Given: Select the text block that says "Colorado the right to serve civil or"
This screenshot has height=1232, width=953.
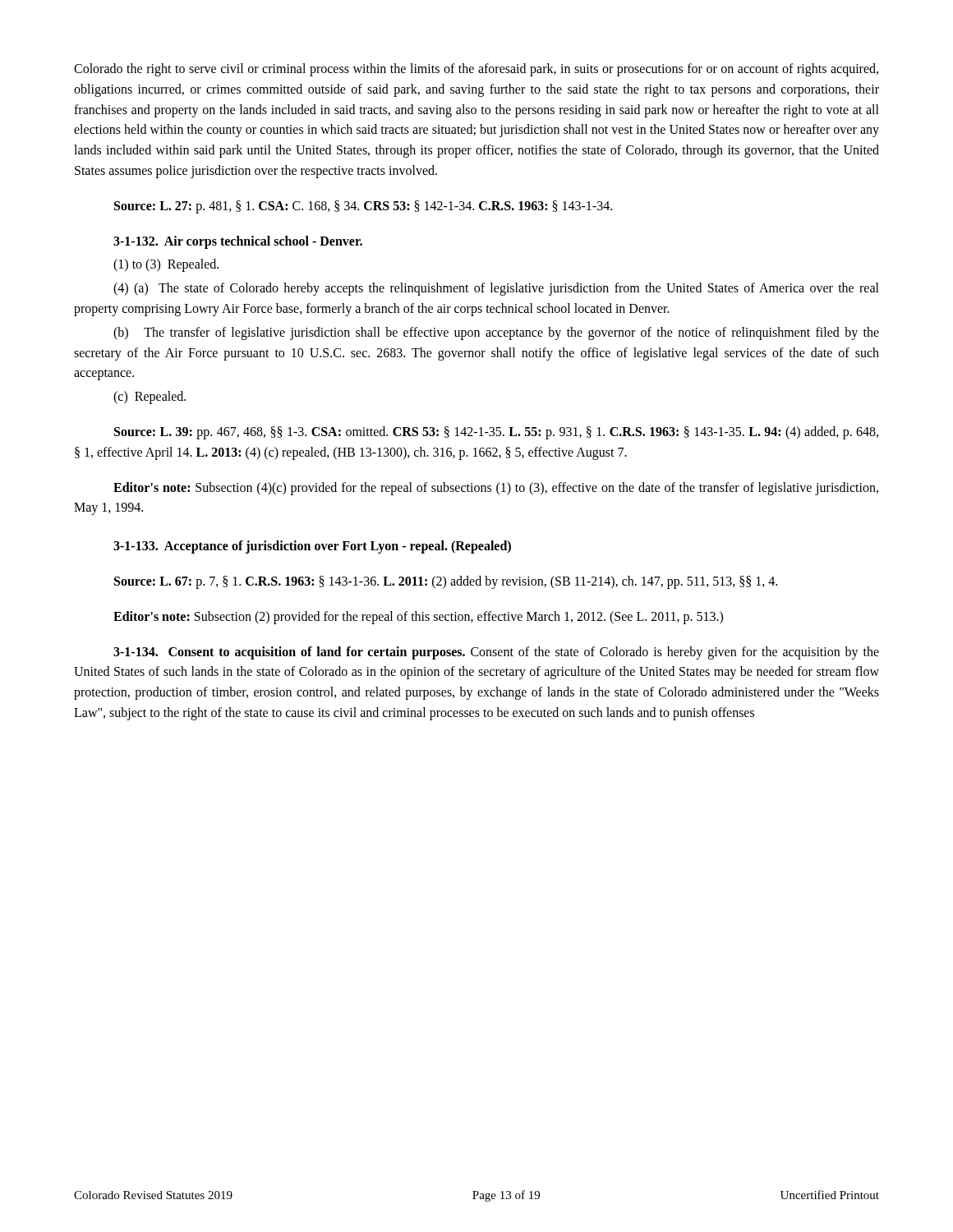Looking at the screenshot, I should 476,120.
